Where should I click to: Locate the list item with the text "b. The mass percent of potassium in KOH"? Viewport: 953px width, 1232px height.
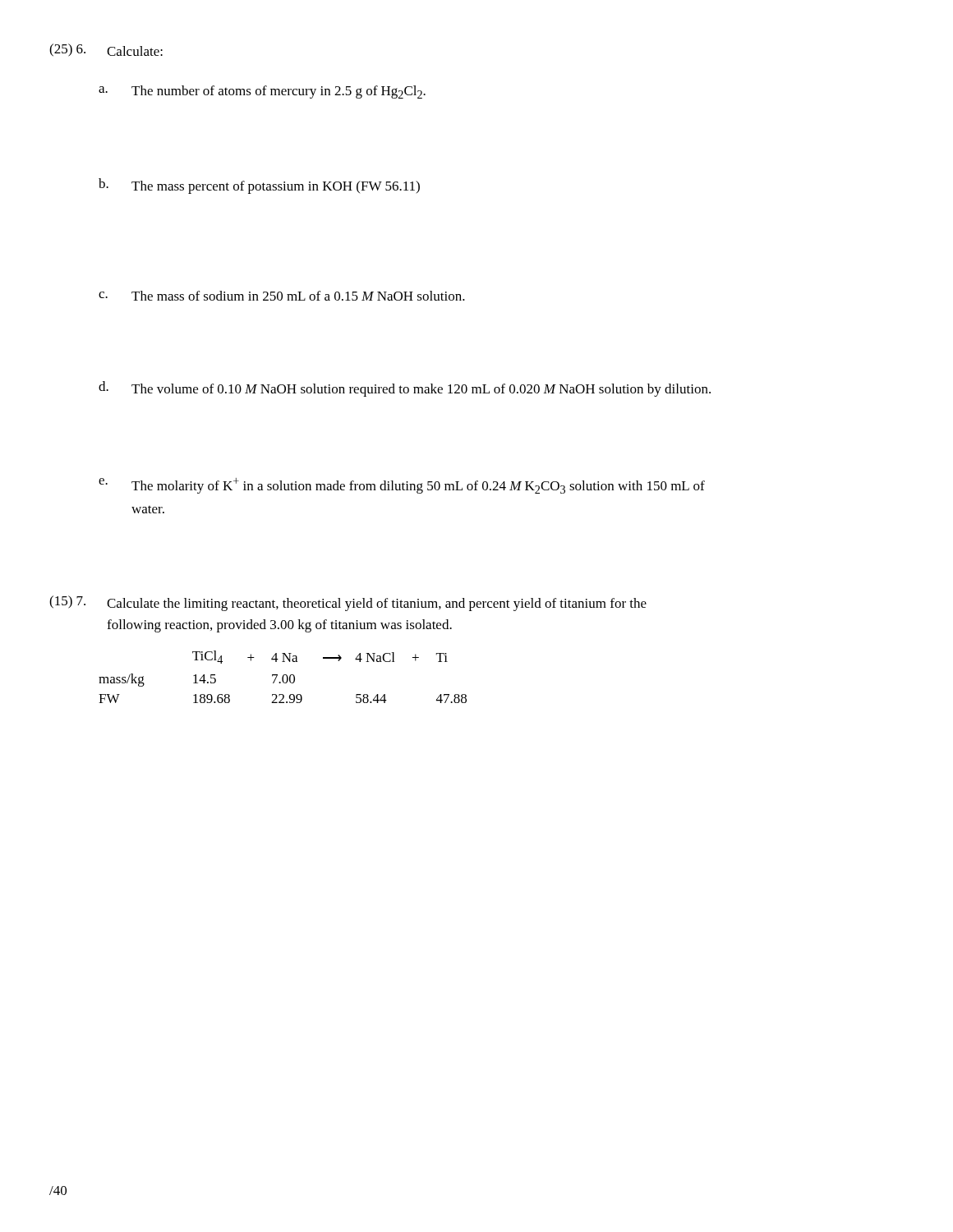(260, 186)
